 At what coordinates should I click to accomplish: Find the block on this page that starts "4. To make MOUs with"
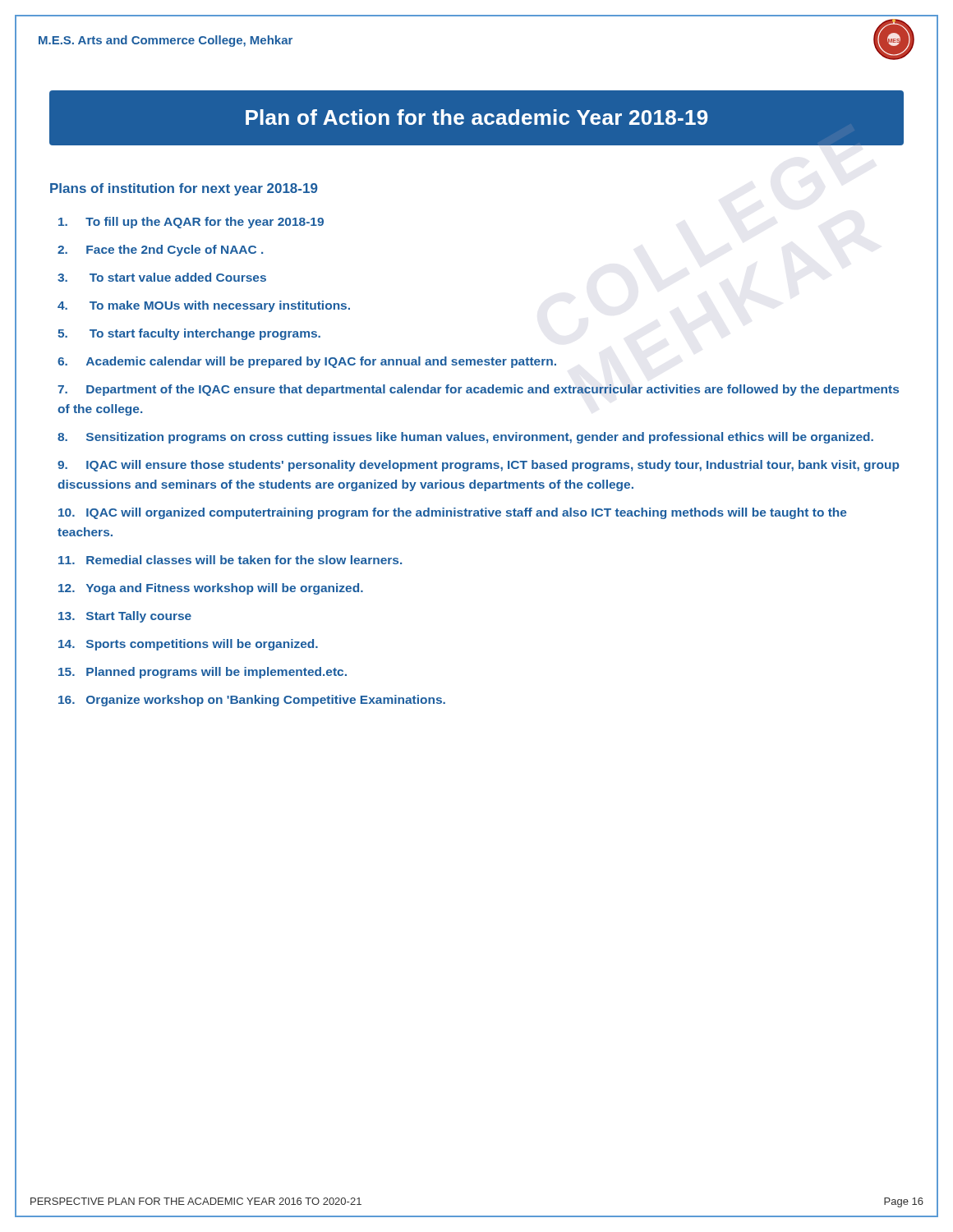[204, 306]
